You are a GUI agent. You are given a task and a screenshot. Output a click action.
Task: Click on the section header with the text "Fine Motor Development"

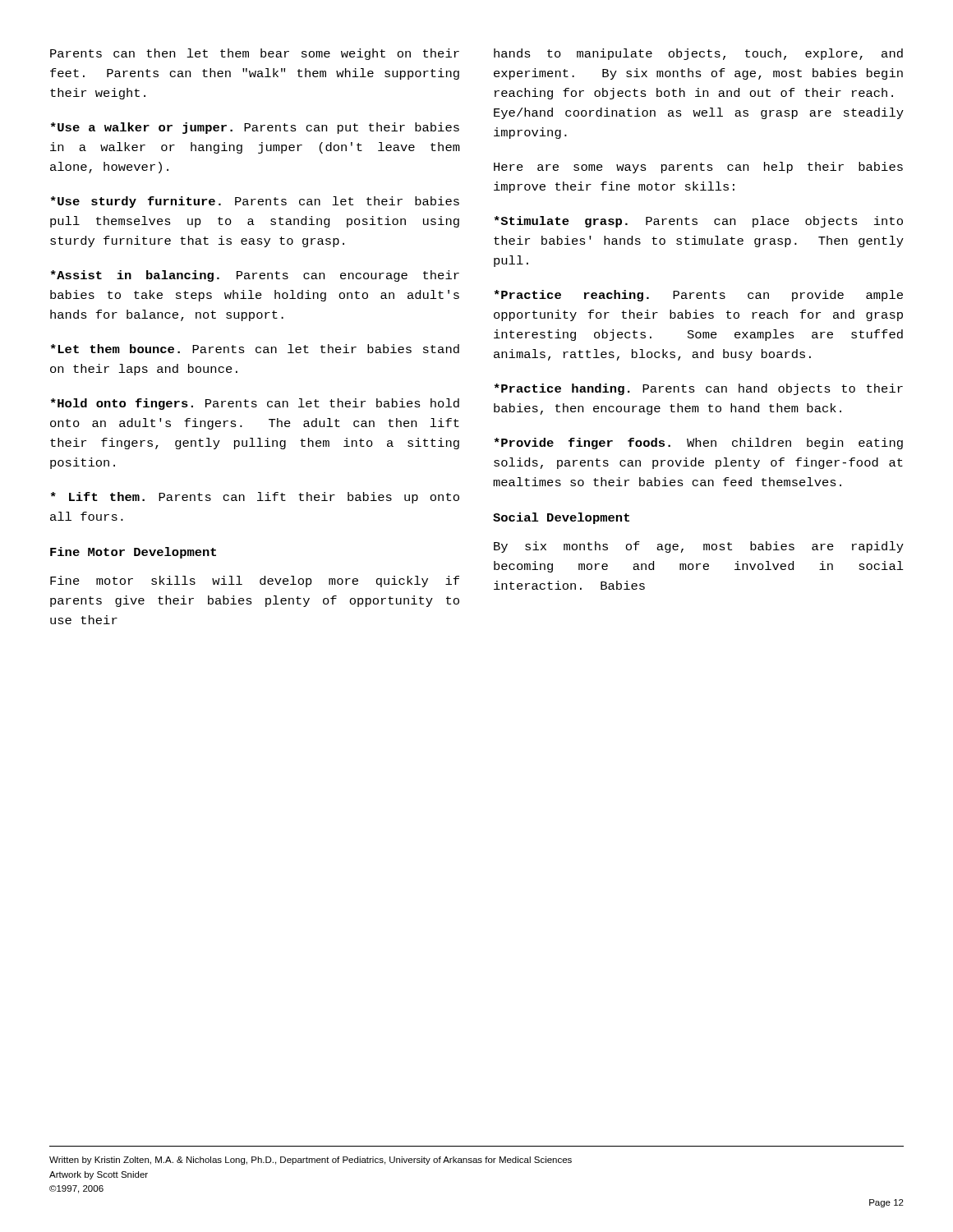[133, 553]
